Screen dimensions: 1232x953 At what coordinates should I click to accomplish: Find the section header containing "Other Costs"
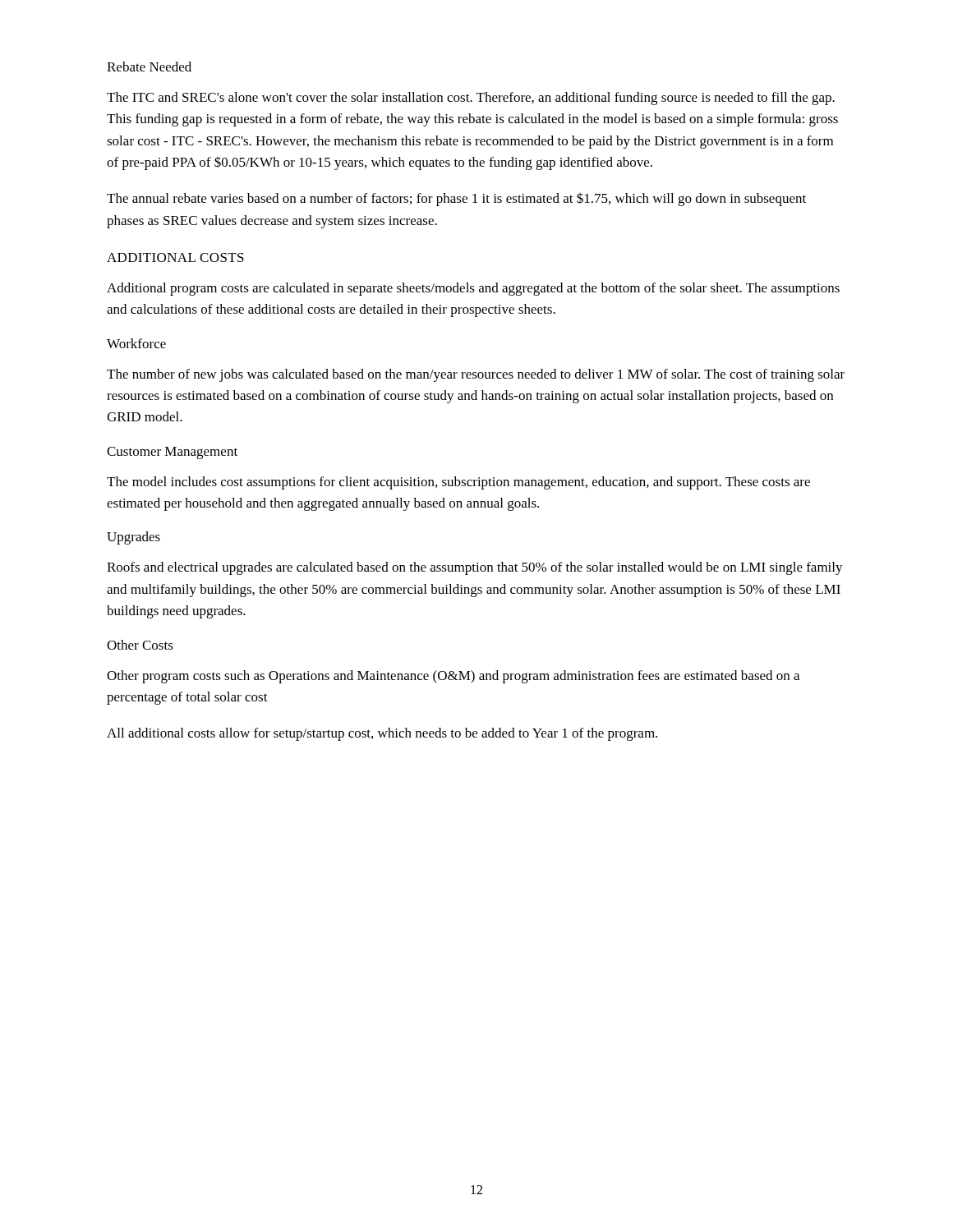(140, 645)
